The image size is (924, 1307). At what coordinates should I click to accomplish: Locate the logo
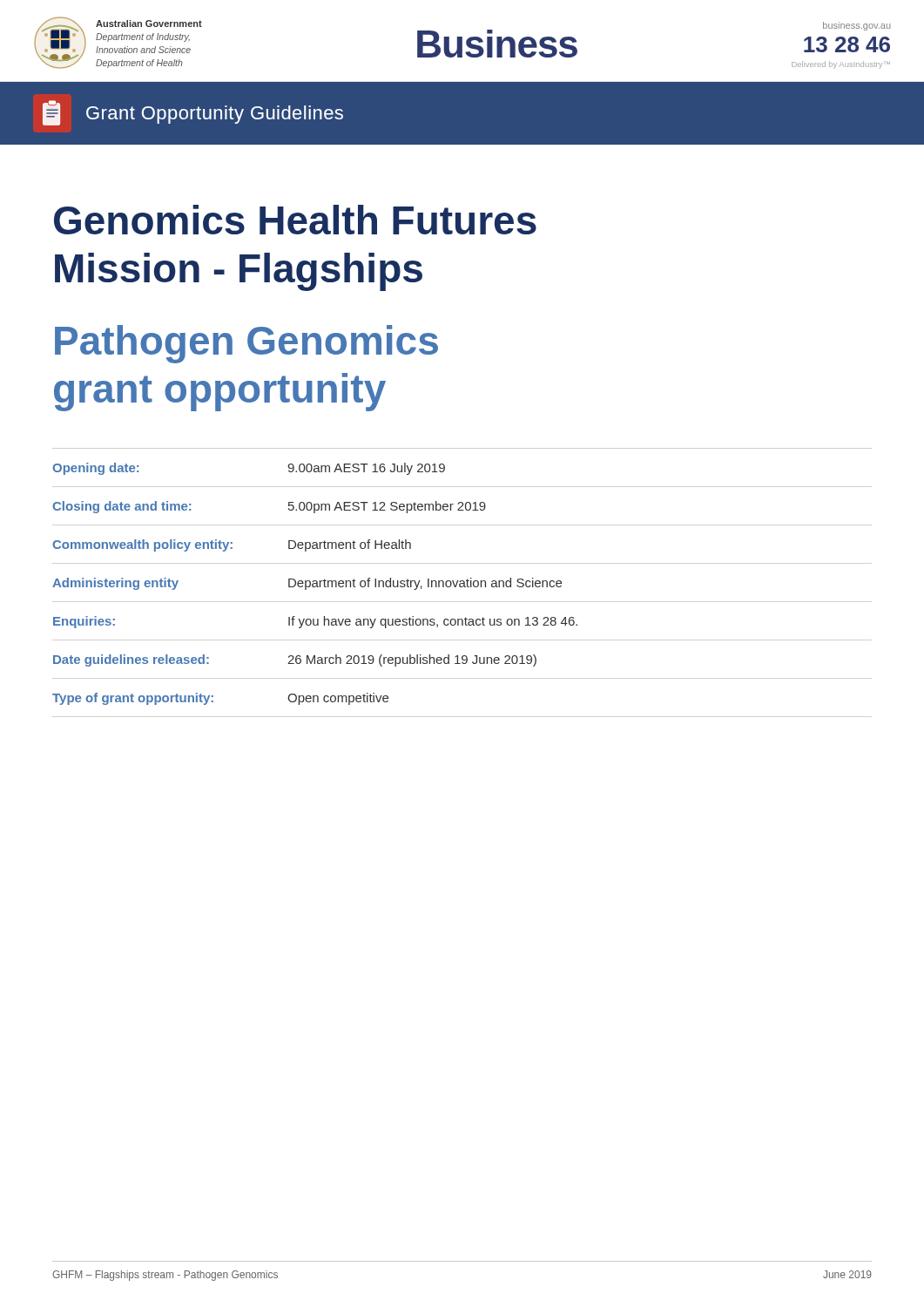pos(462,41)
